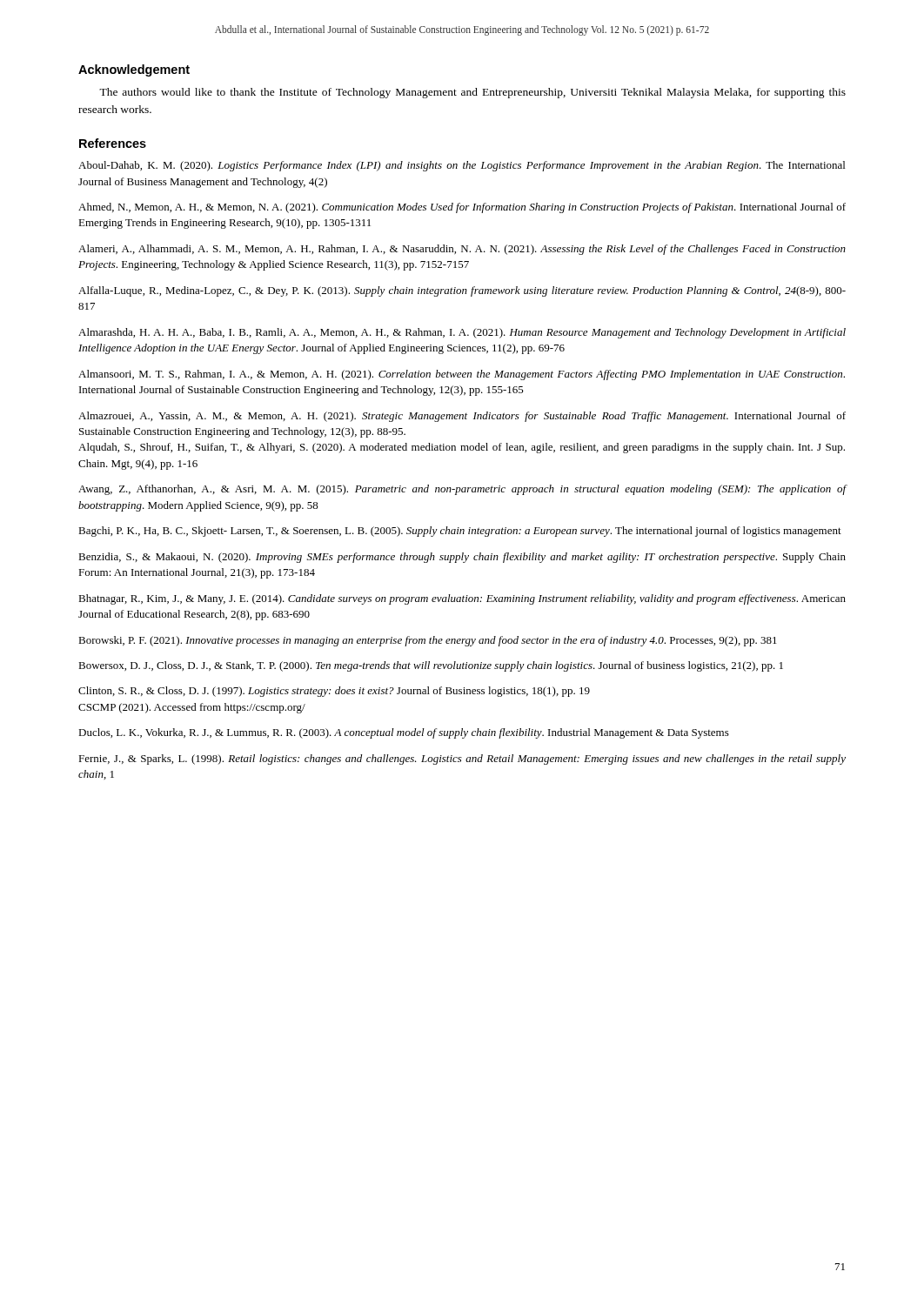The image size is (924, 1305).
Task: Find the block on this page that starts "Alameri, A., Alhammadi, A. S. M., Memon,"
Action: click(x=462, y=256)
